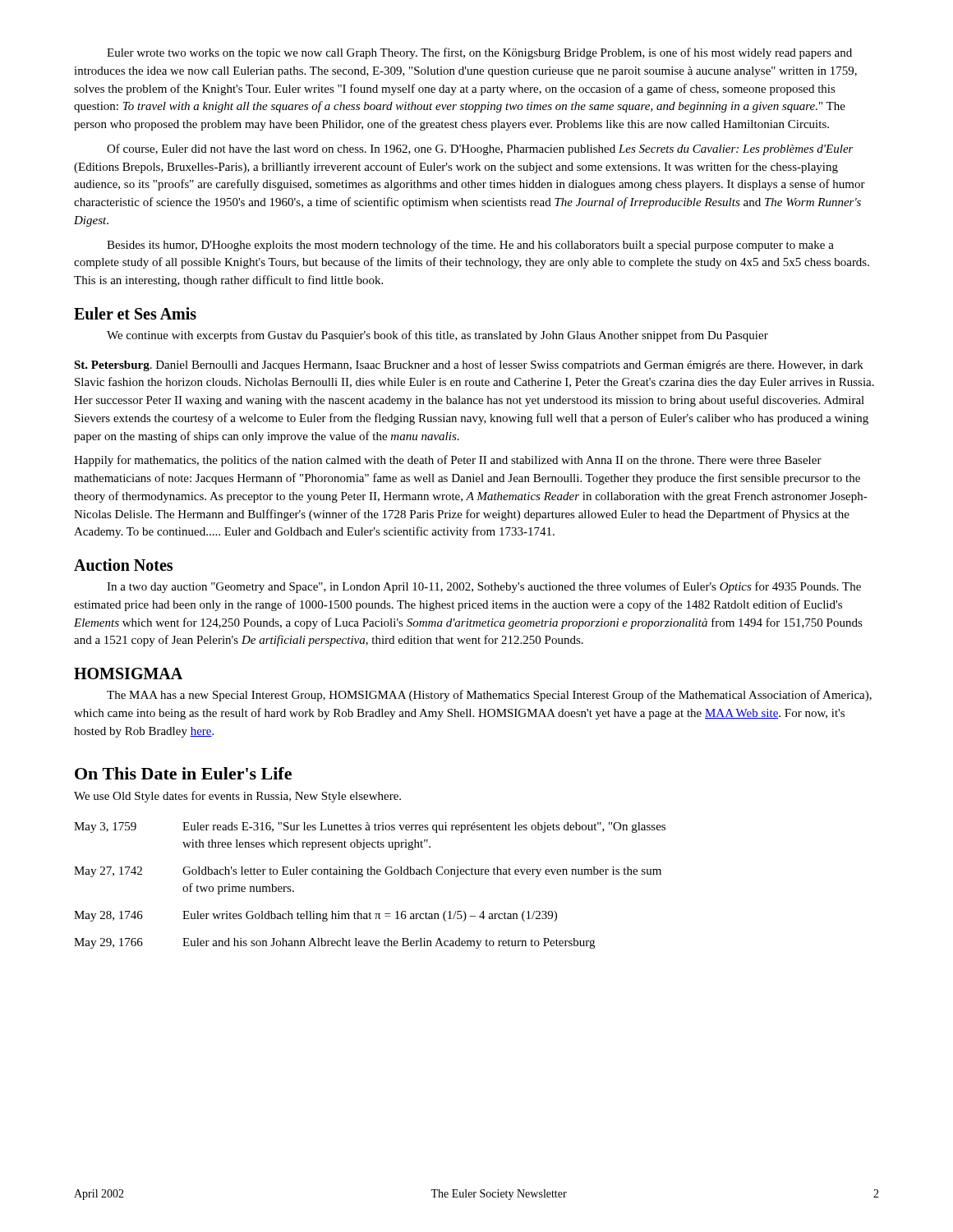Click on the text block starting "Euler et Ses Amis"

coord(135,314)
